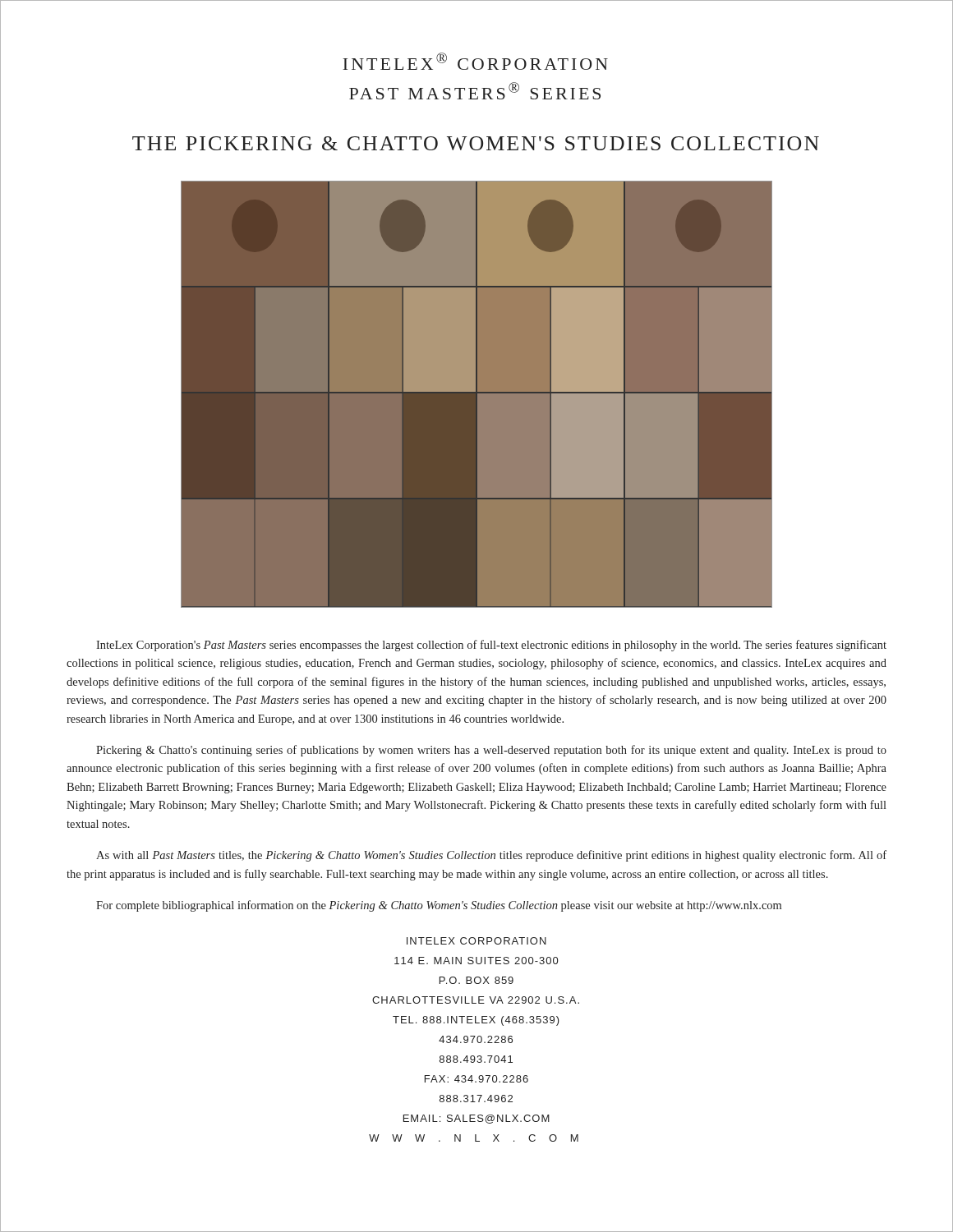953x1232 pixels.
Task: Select the title
Action: point(476,77)
